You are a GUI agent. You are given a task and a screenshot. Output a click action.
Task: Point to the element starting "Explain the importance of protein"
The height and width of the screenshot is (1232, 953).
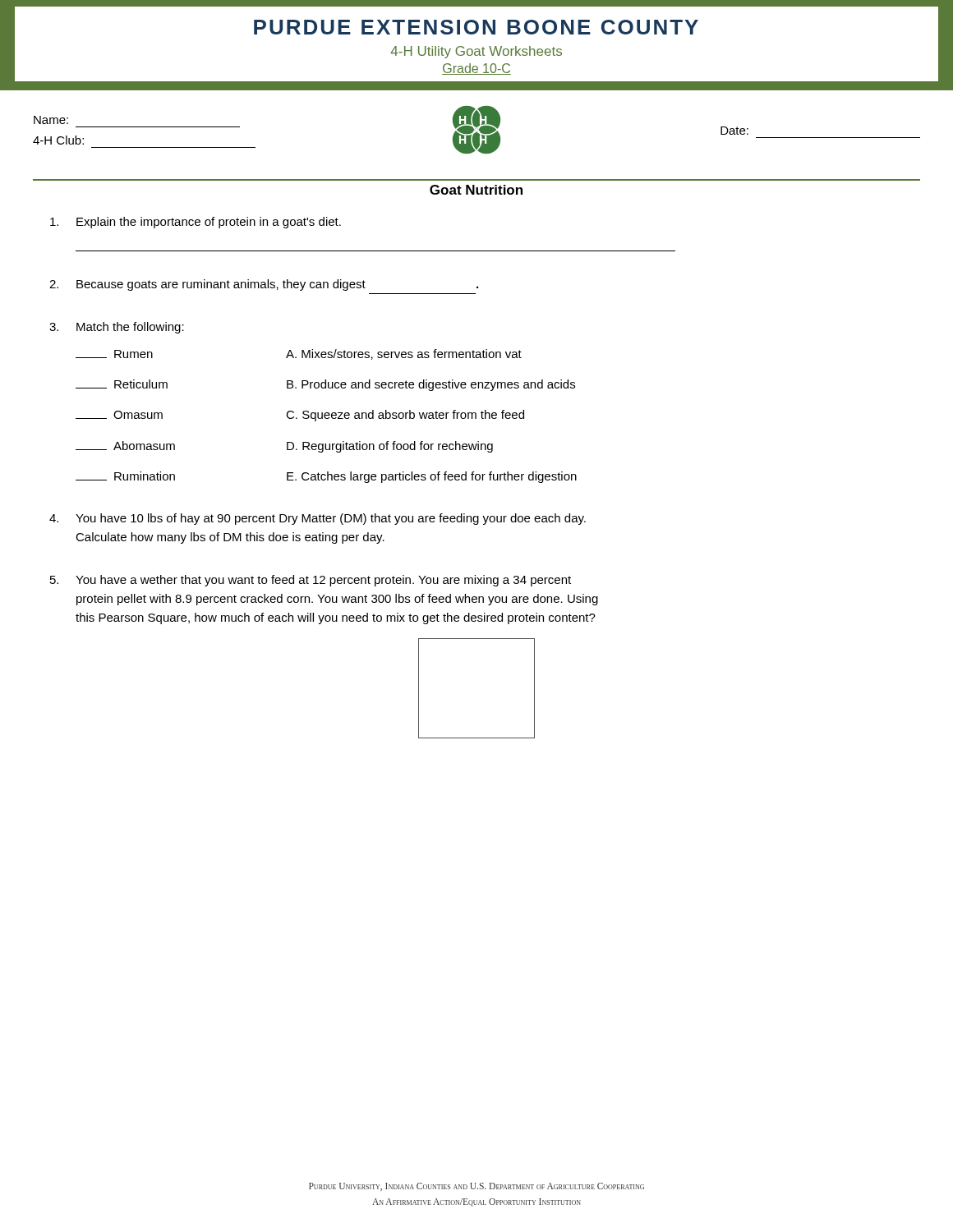[x=196, y=223]
